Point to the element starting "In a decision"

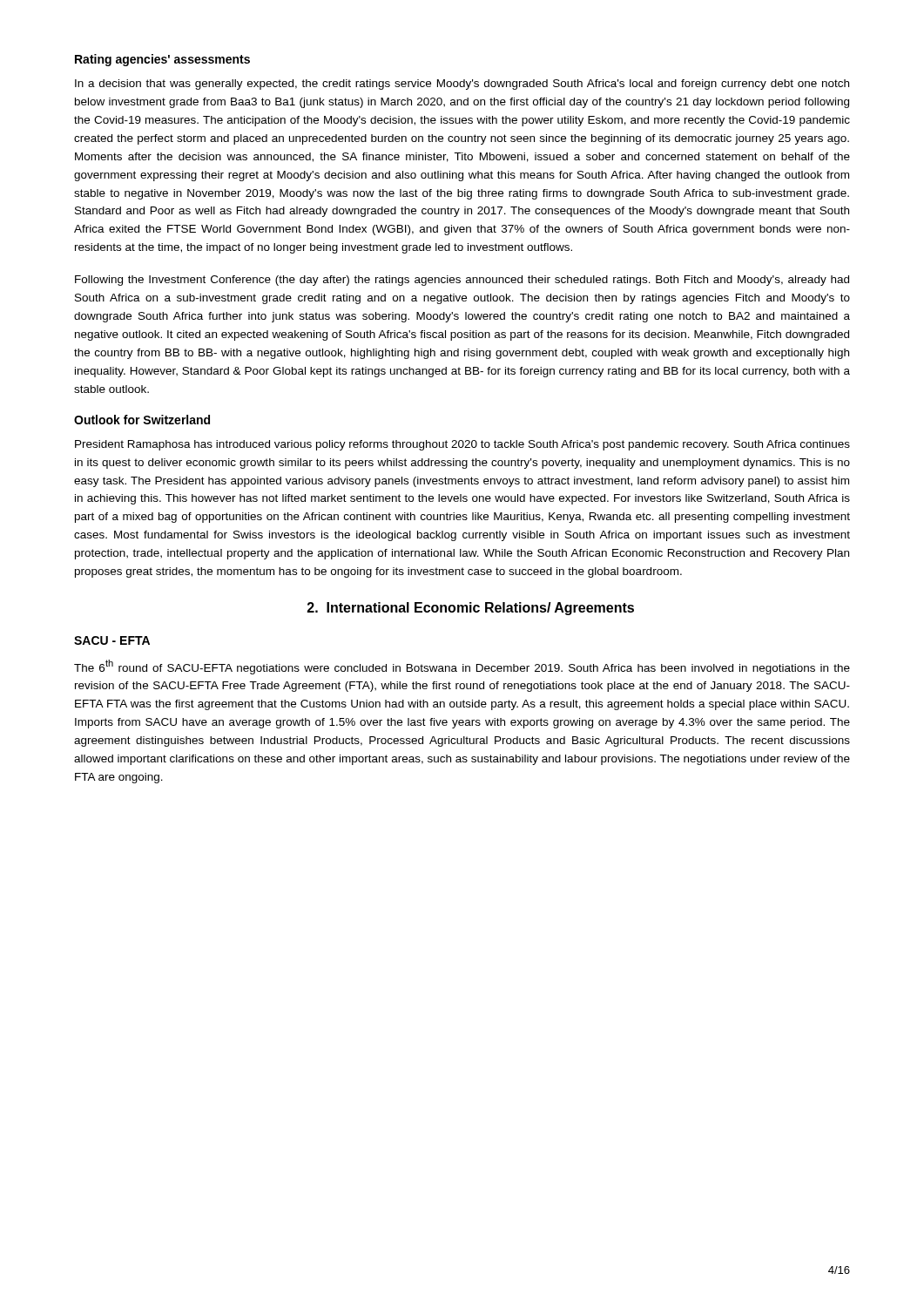(x=462, y=165)
